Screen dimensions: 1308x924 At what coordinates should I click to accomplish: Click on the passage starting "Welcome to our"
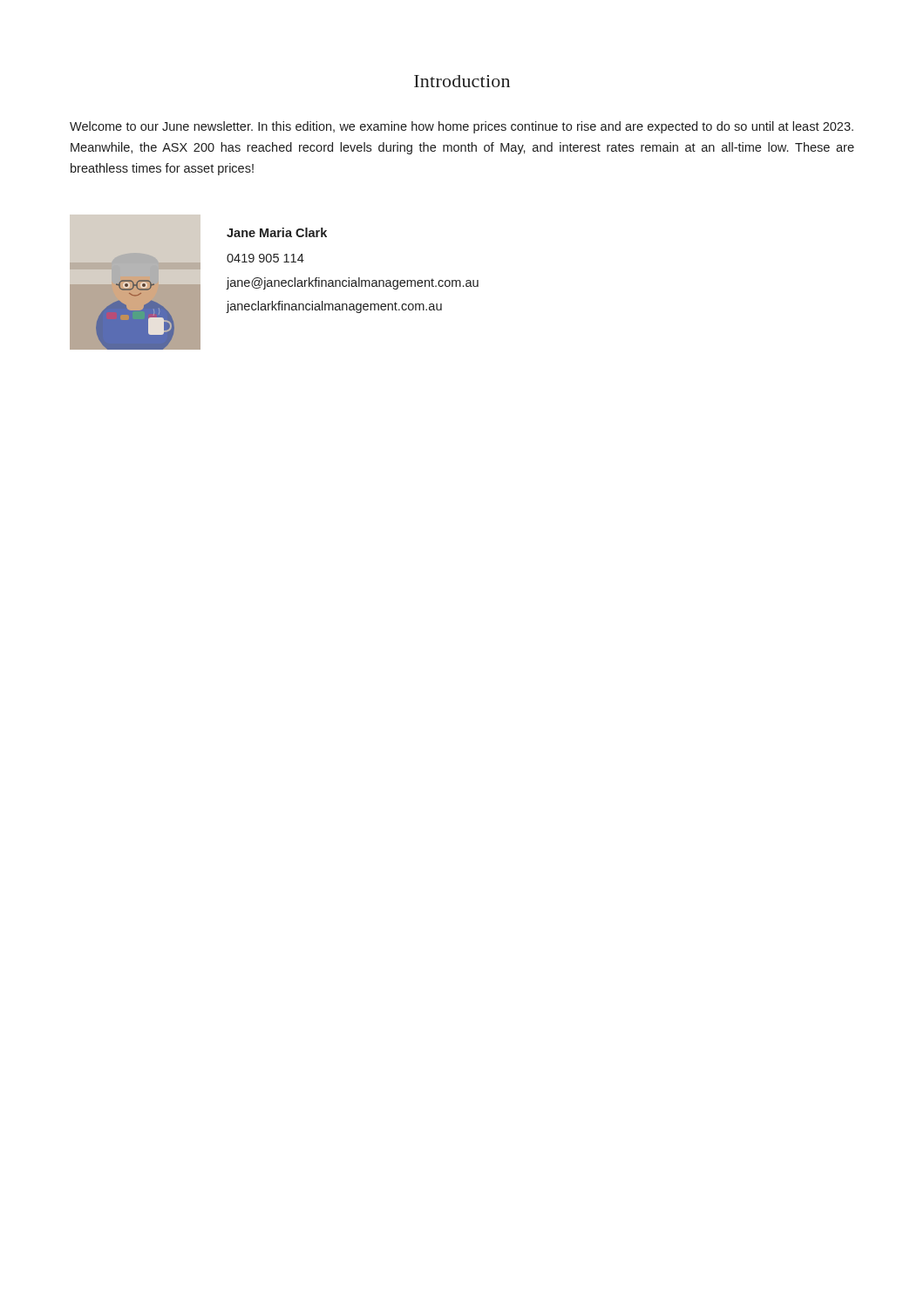tap(462, 147)
